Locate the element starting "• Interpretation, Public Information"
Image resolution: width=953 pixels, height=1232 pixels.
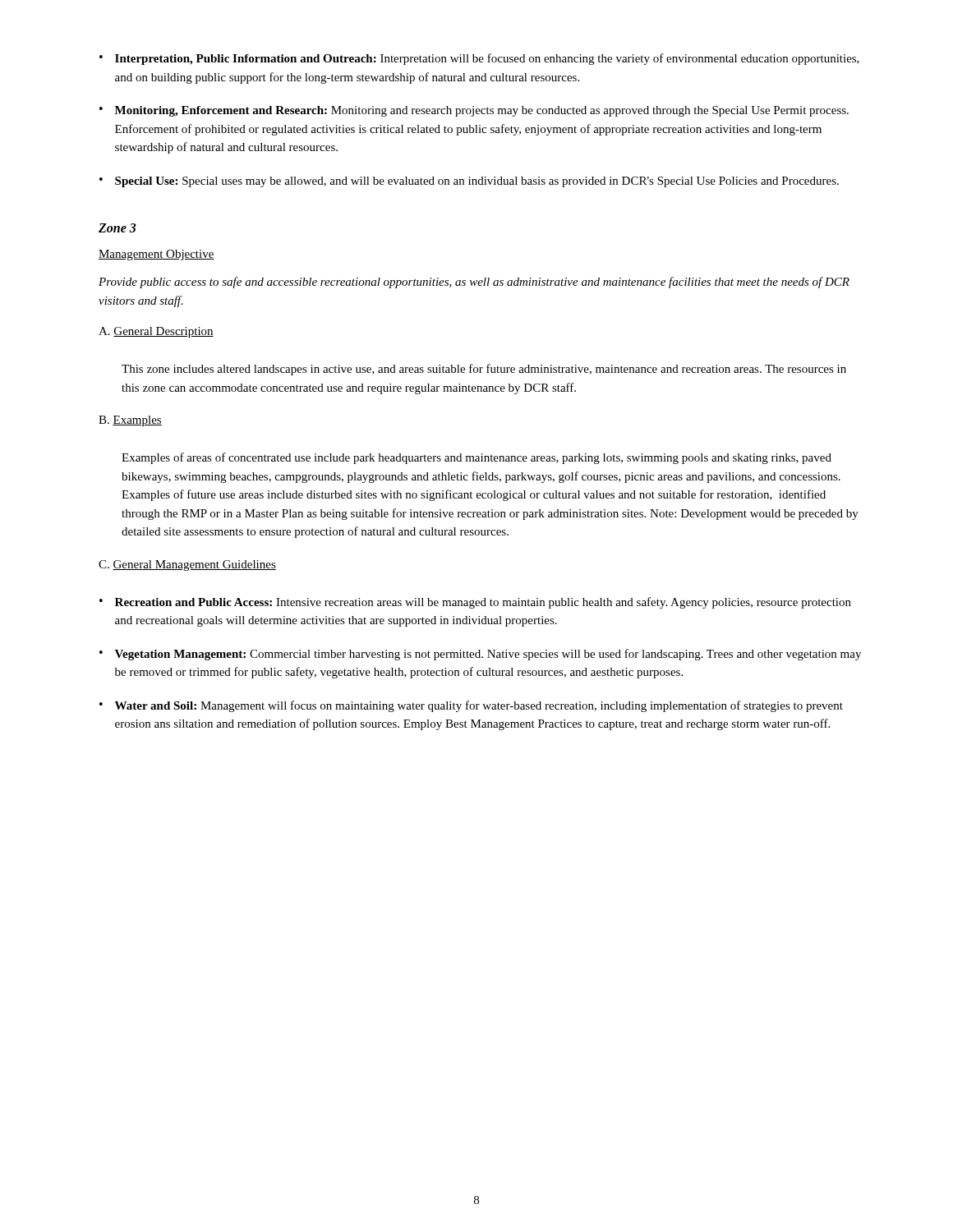[481, 68]
